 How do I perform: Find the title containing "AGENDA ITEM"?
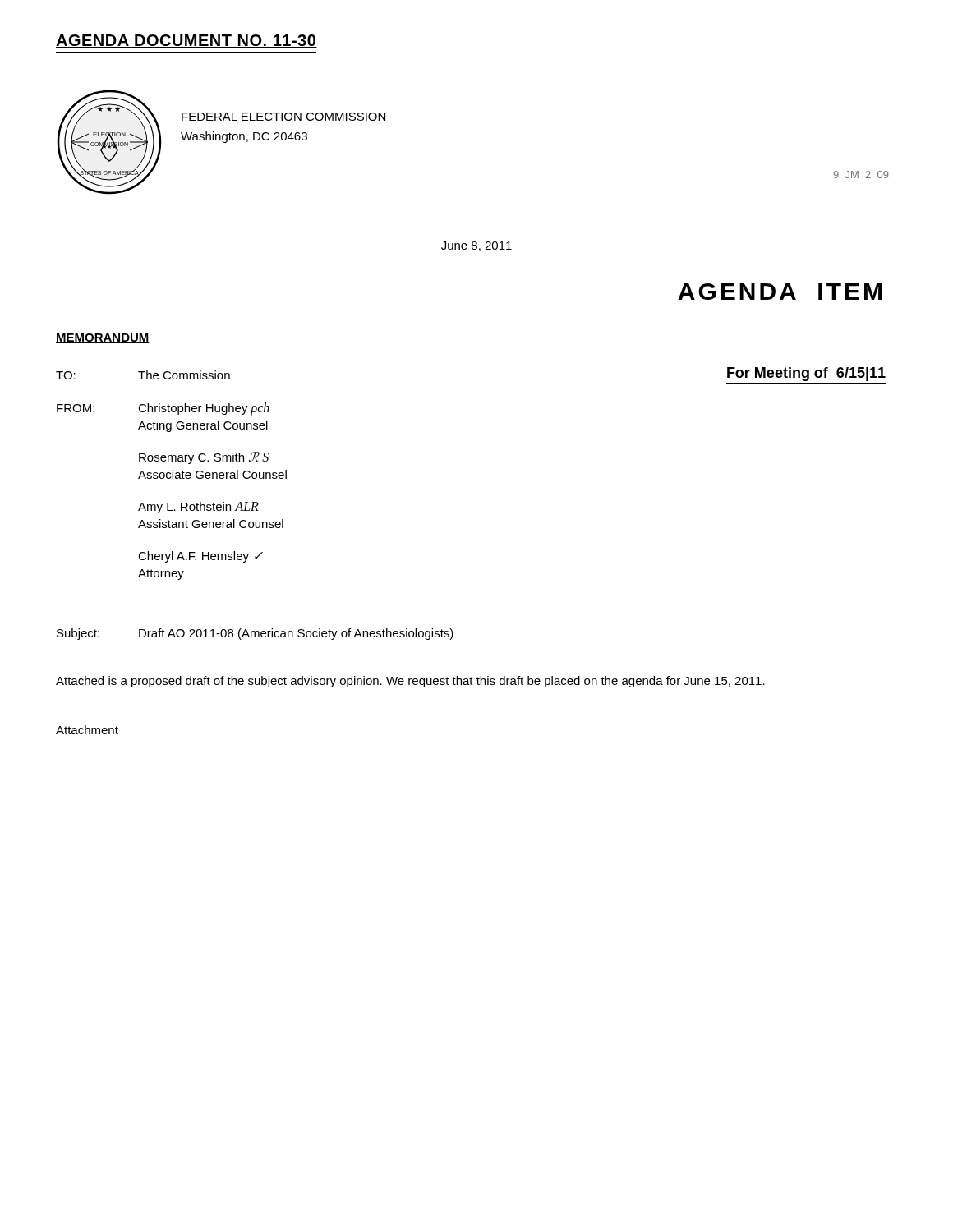pyautogui.click(x=782, y=291)
